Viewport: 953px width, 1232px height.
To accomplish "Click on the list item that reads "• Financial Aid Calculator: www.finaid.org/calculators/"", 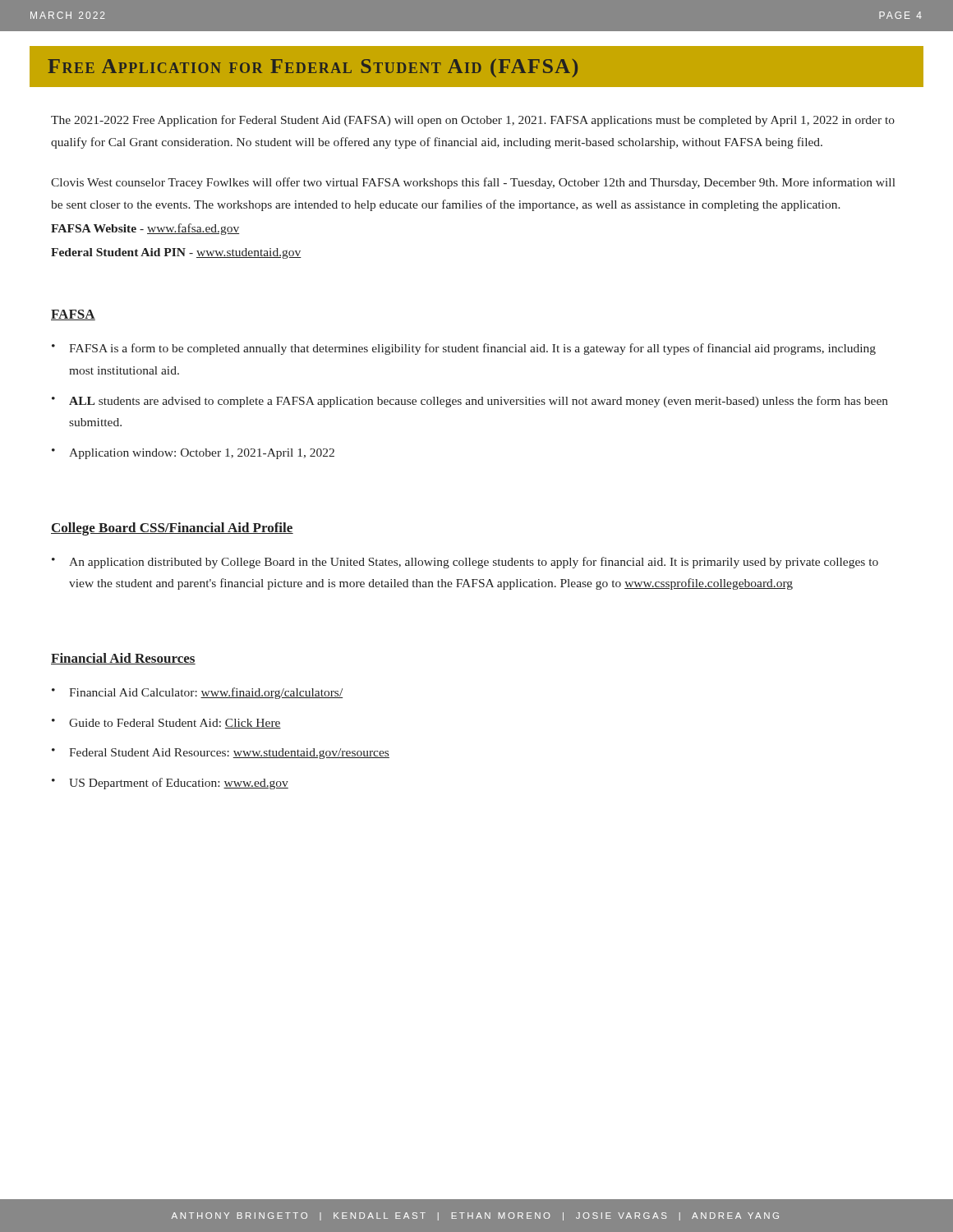I will 197,693.
